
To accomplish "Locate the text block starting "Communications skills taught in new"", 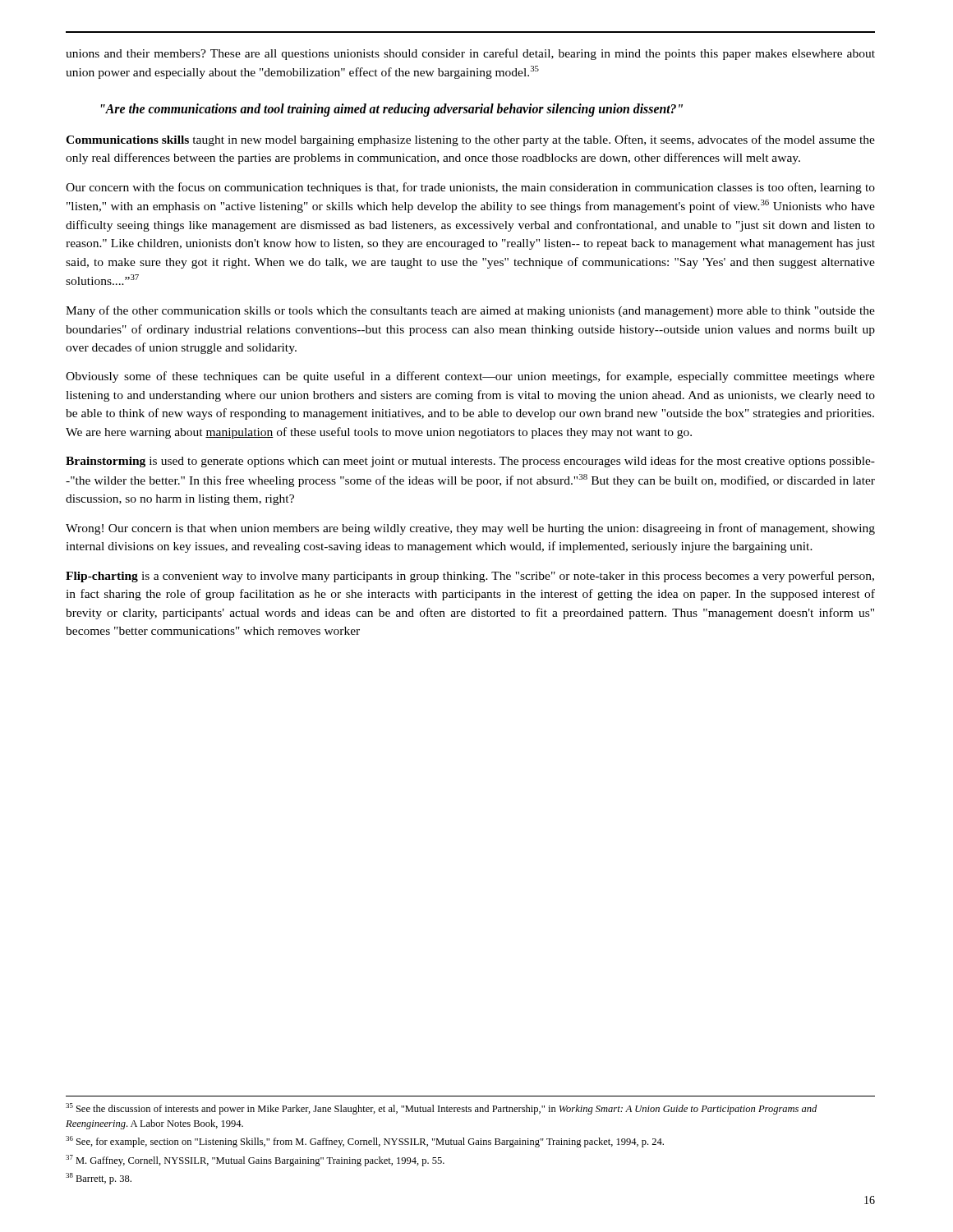I will click(470, 149).
